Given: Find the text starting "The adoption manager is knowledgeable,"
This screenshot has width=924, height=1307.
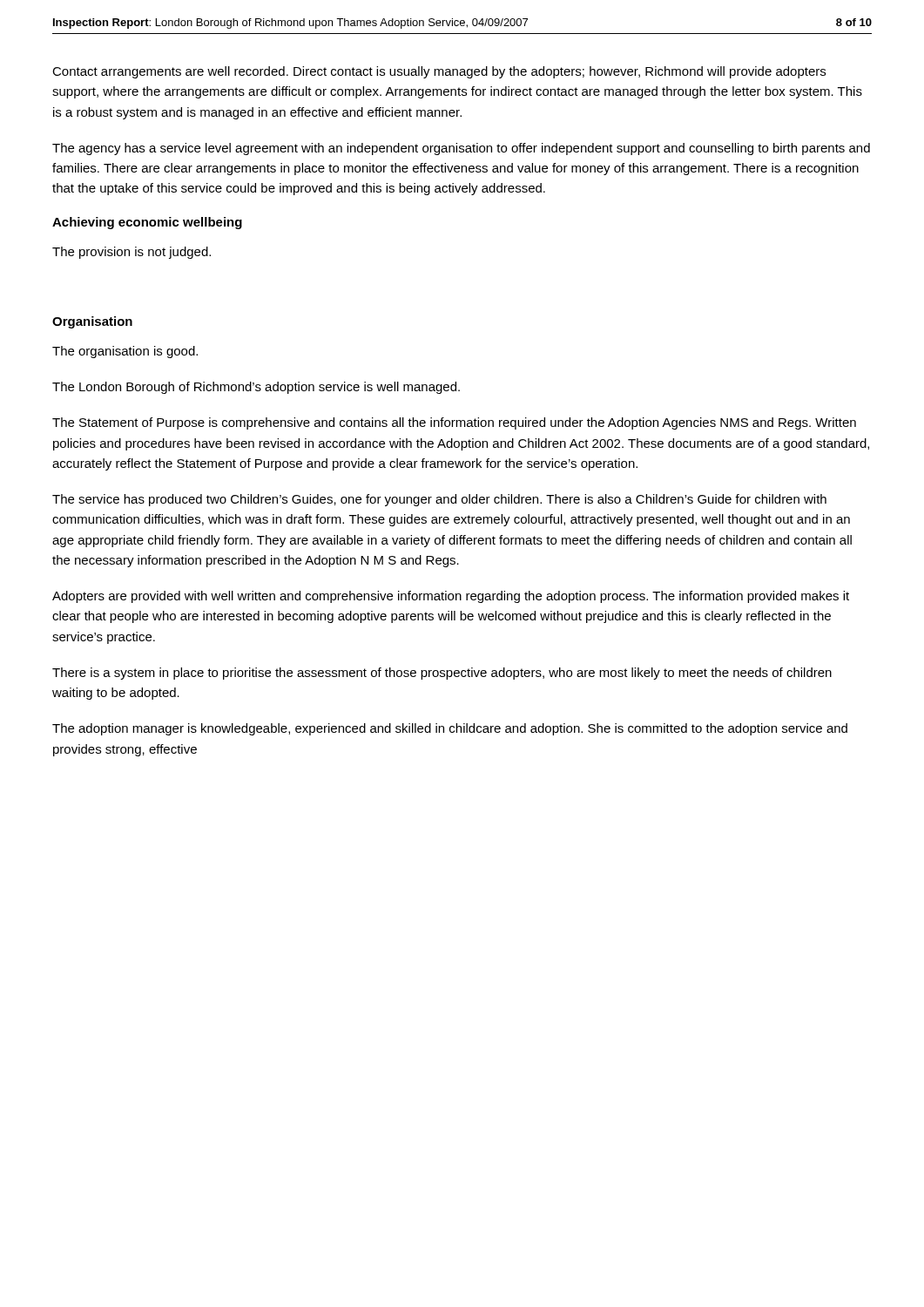Looking at the screenshot, I should (450, 738).
